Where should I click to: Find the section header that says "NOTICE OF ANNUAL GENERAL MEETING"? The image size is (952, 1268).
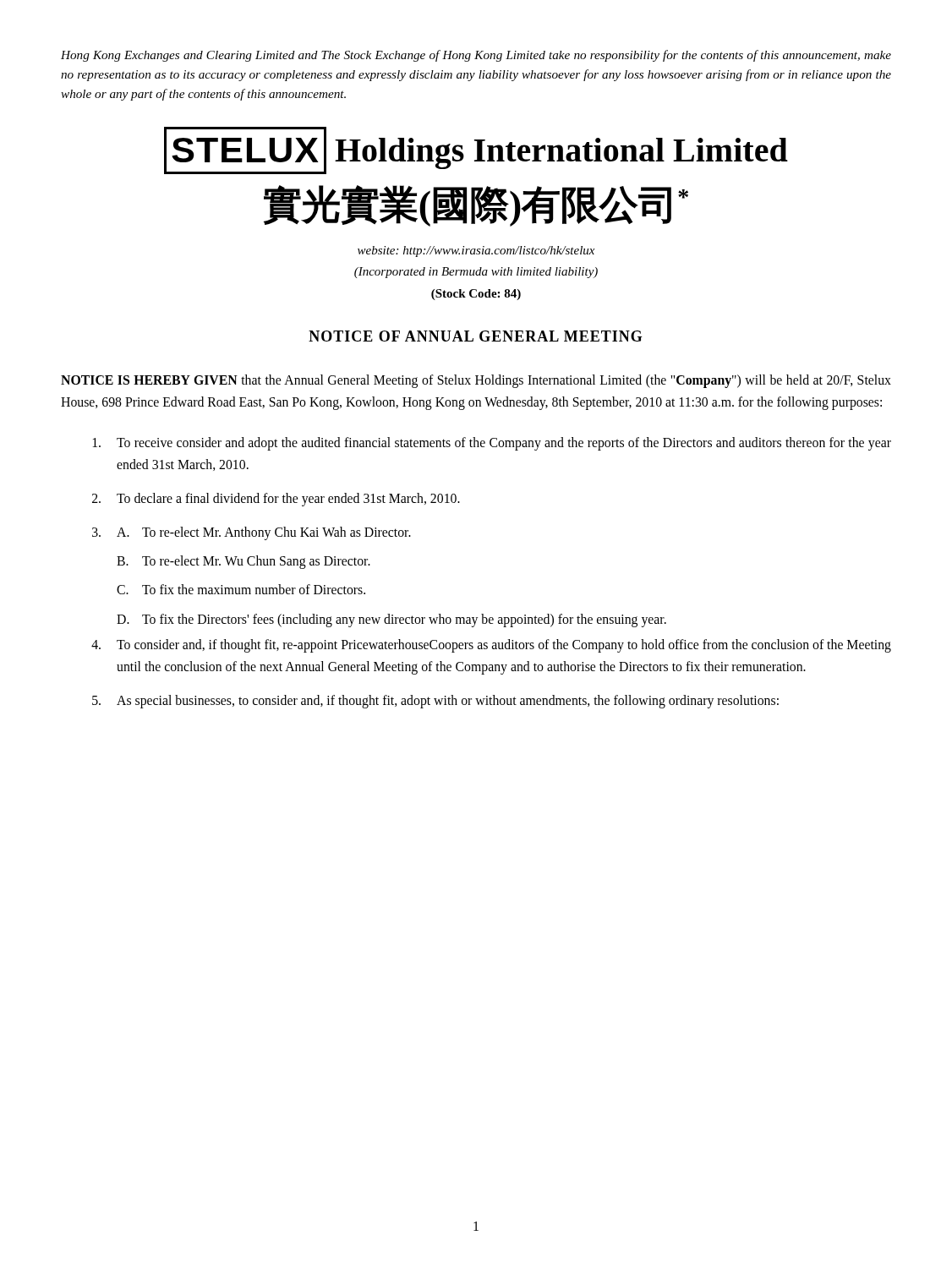coord(476,336)
